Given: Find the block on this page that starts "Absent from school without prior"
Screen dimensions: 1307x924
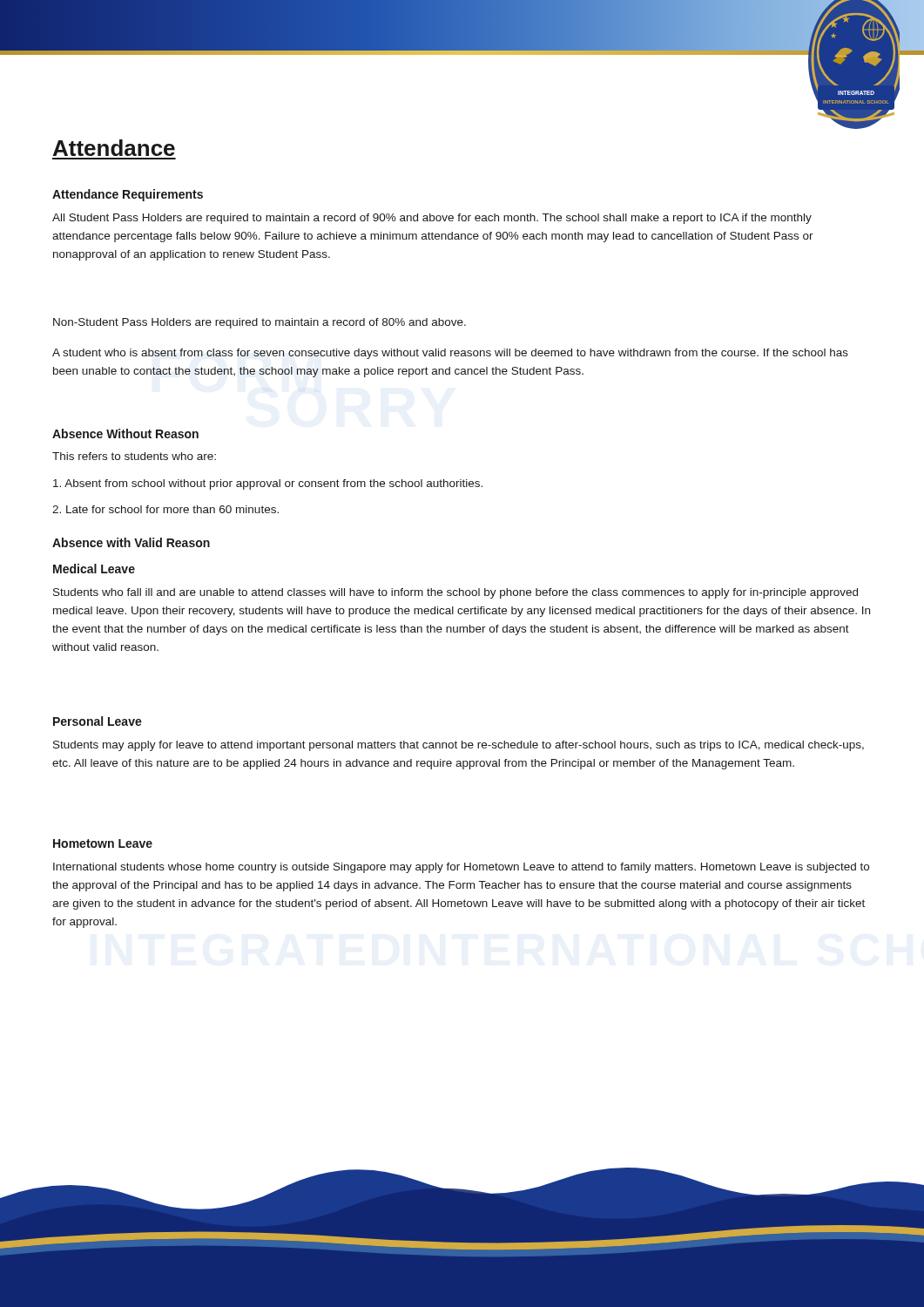Looking at the screenshot, I should pos(268,483).
